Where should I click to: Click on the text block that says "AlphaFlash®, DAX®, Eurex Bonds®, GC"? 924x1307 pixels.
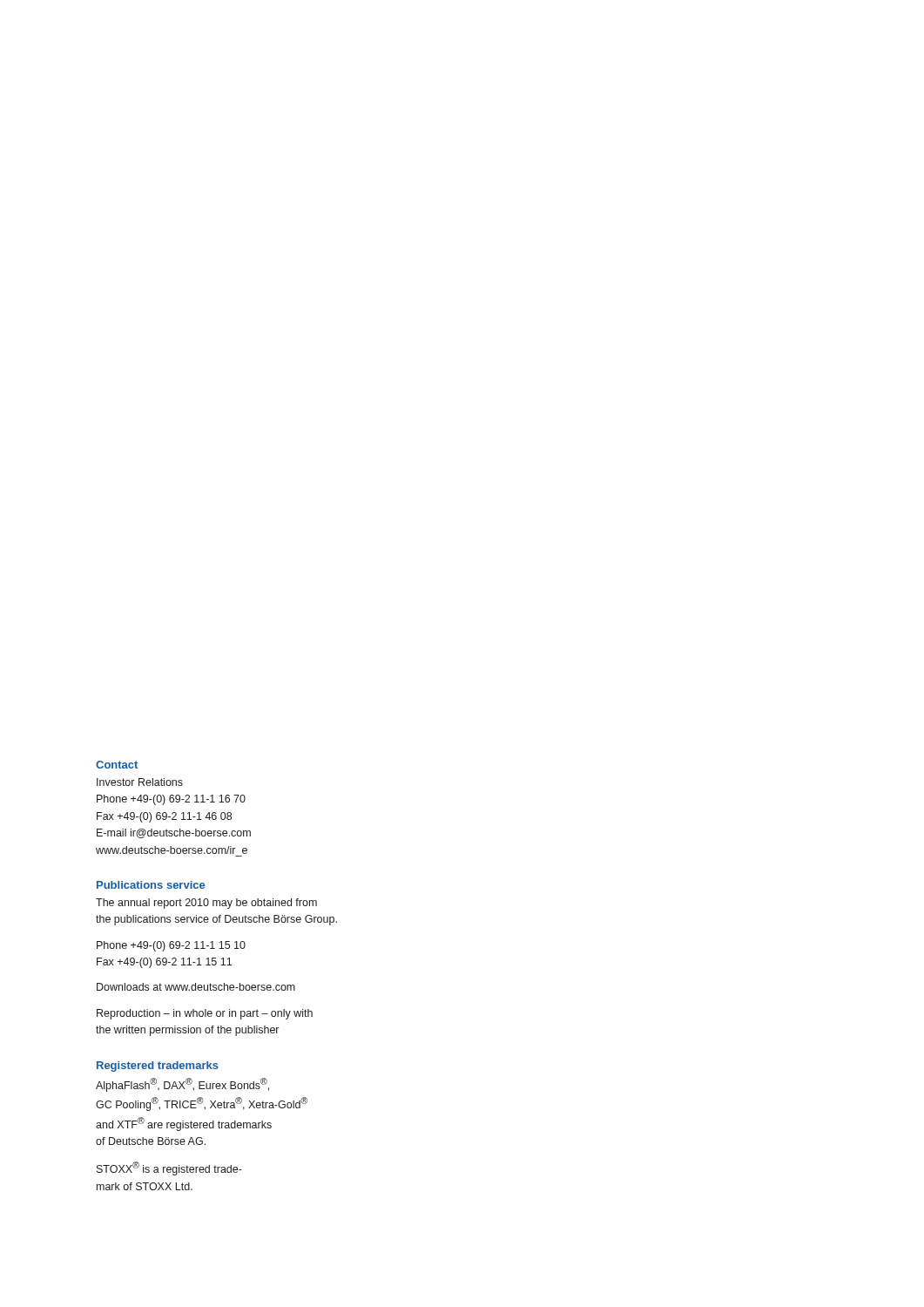click(x=202, y=1112)
